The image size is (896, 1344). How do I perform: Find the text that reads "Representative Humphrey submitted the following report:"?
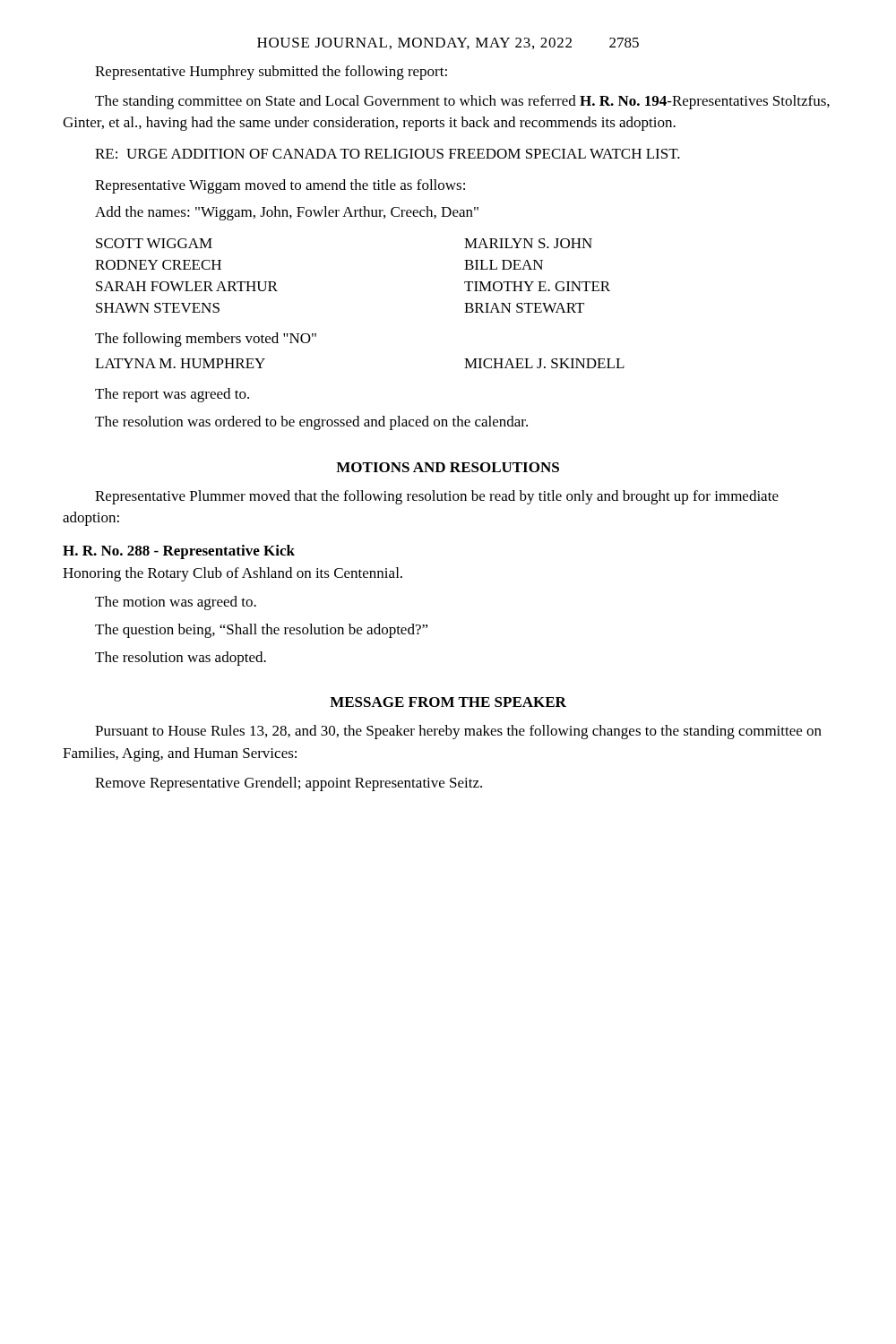[x=272, y=71]
